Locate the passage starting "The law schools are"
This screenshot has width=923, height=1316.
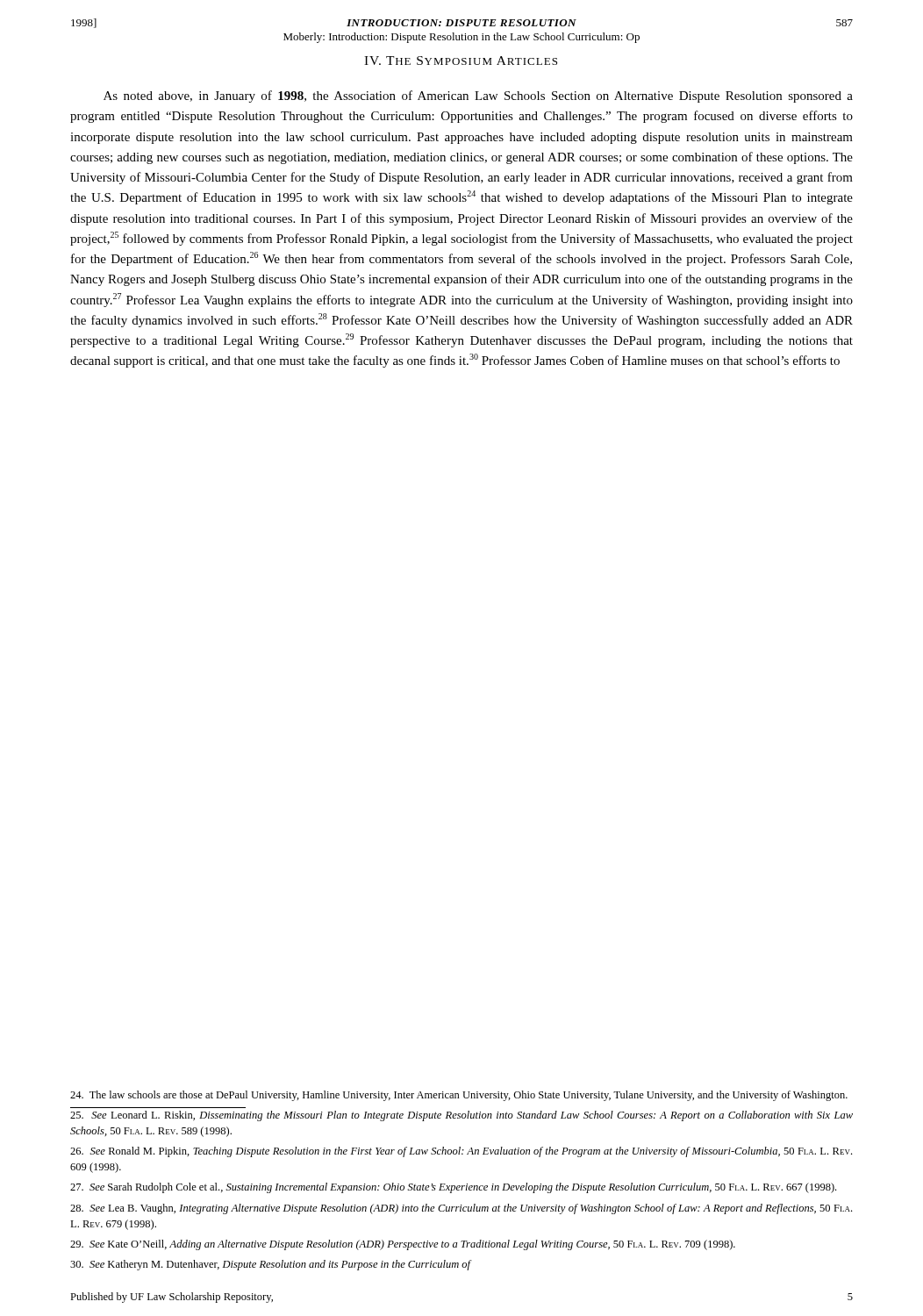tap(459, 1095)
